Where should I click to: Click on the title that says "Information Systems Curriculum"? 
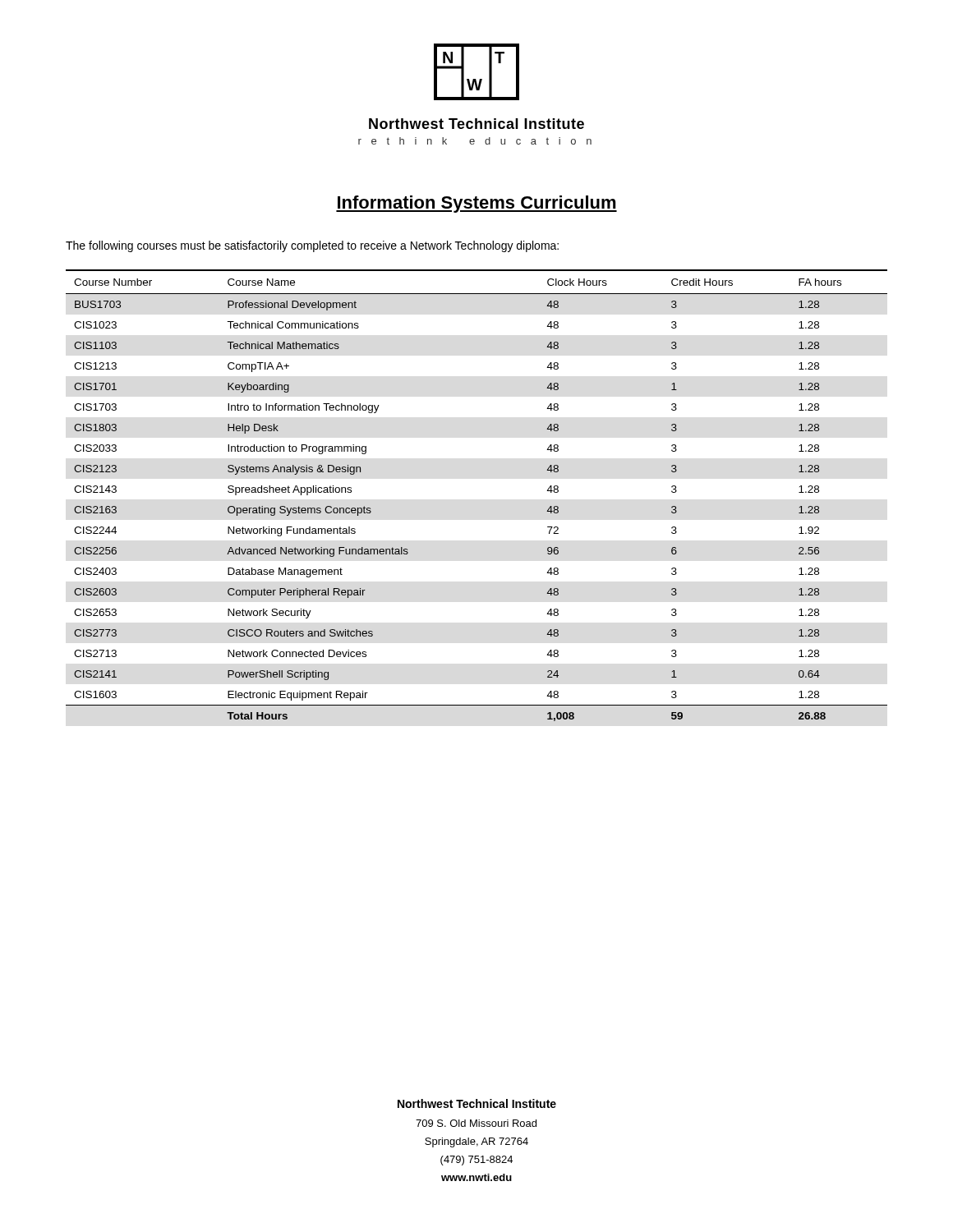476,202
